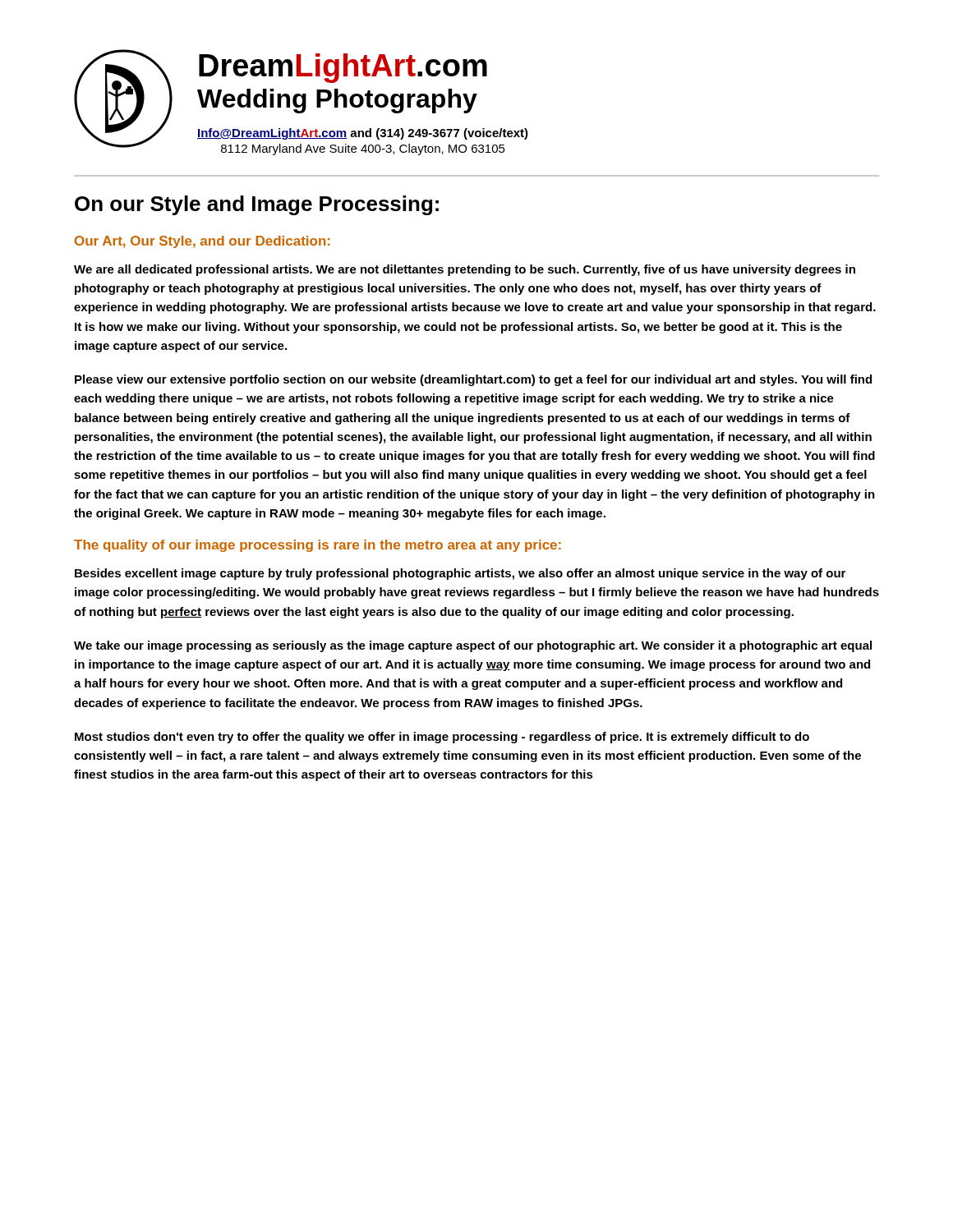
Task: Select the logo
Action: coord(123,99)
